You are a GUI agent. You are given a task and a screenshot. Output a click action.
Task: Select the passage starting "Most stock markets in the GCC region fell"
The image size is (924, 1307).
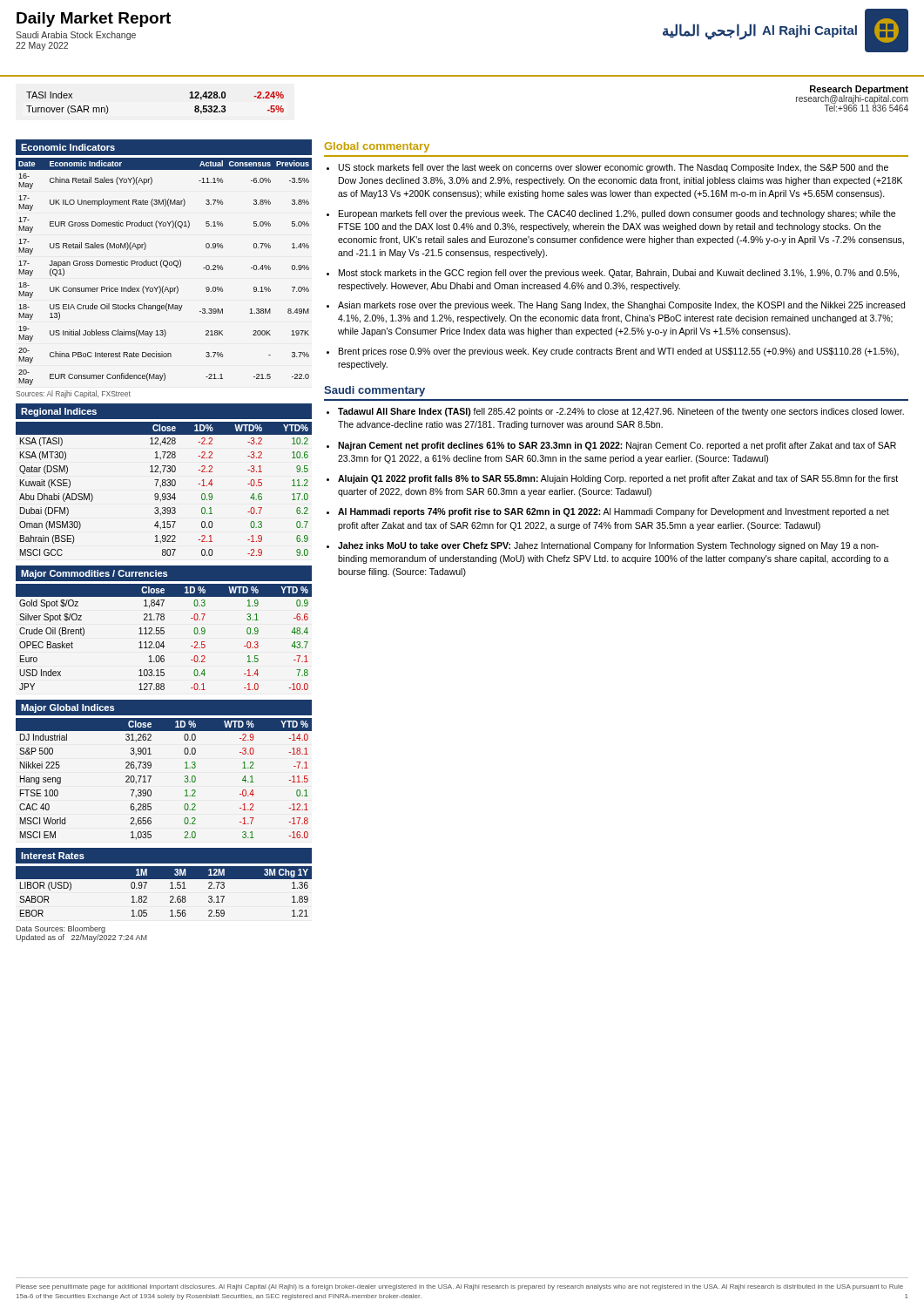pyautogui.click(x=619, y=279)
